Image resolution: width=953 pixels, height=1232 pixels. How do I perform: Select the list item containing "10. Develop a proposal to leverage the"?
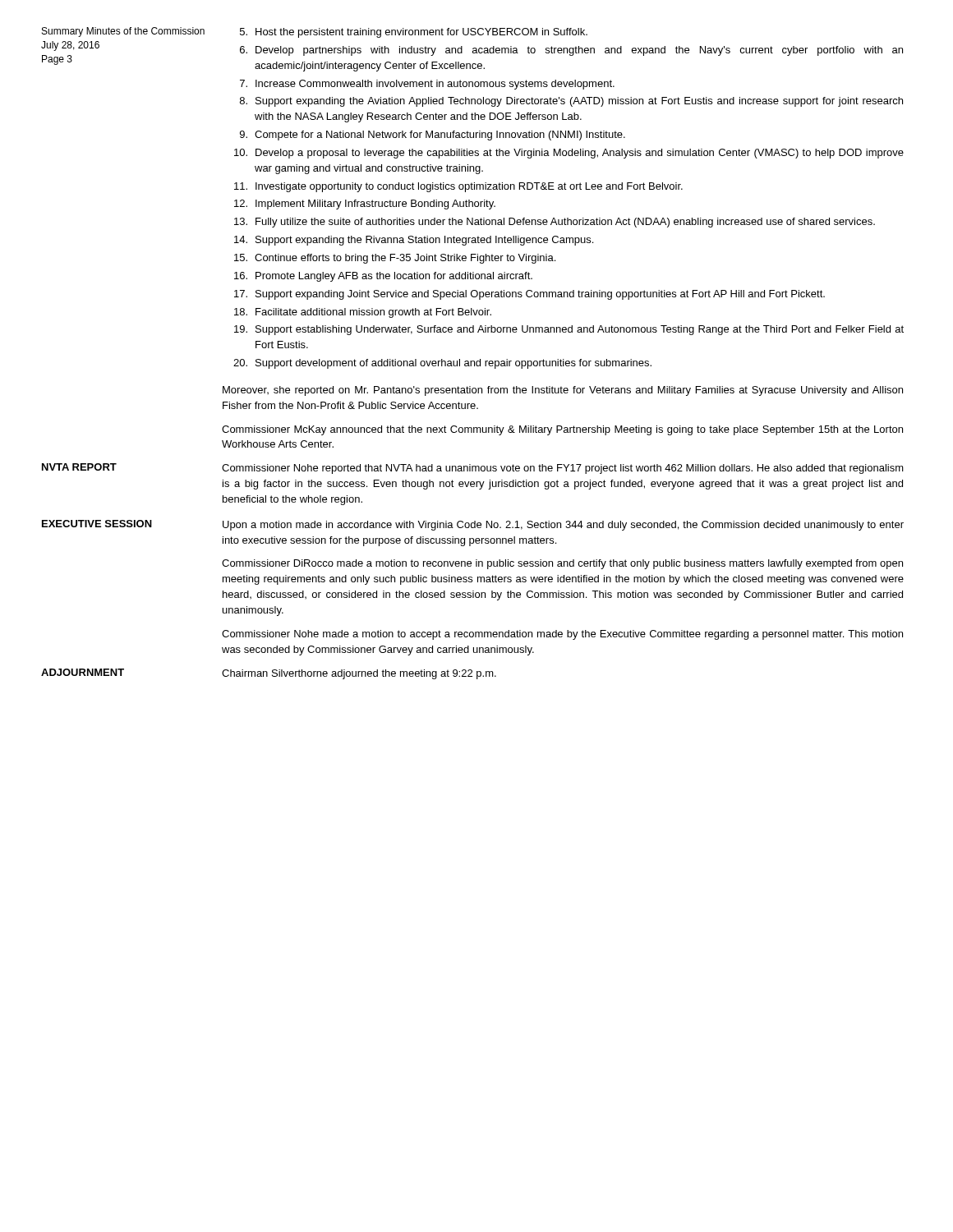point(563,161)
